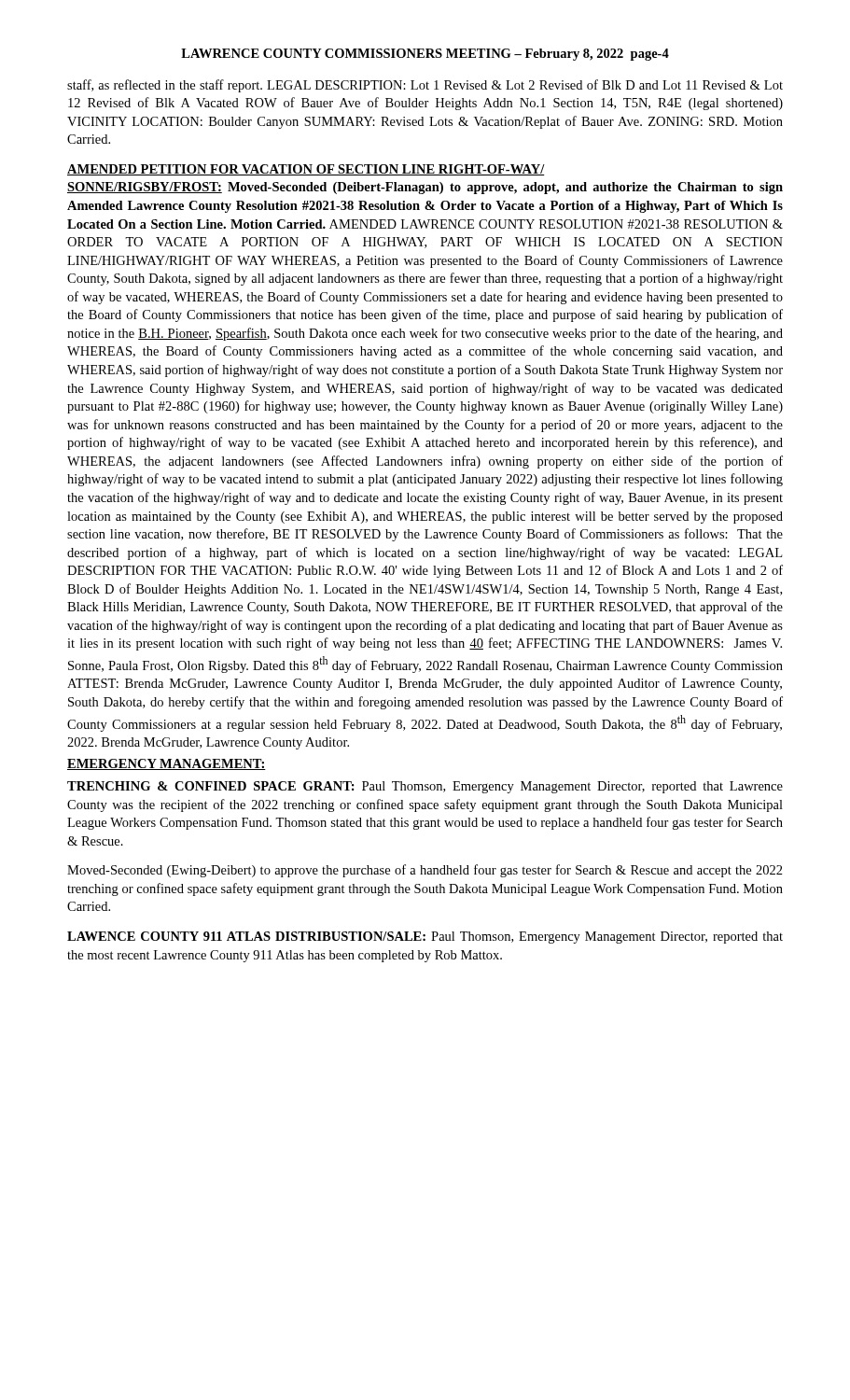Select the element starting "TRENCHING & CONFINED SPACE GRANT: Paul Thomson,"
The width and height of the screenshot is (850, 1400).
pyautogui.click(x=425, y=813)
